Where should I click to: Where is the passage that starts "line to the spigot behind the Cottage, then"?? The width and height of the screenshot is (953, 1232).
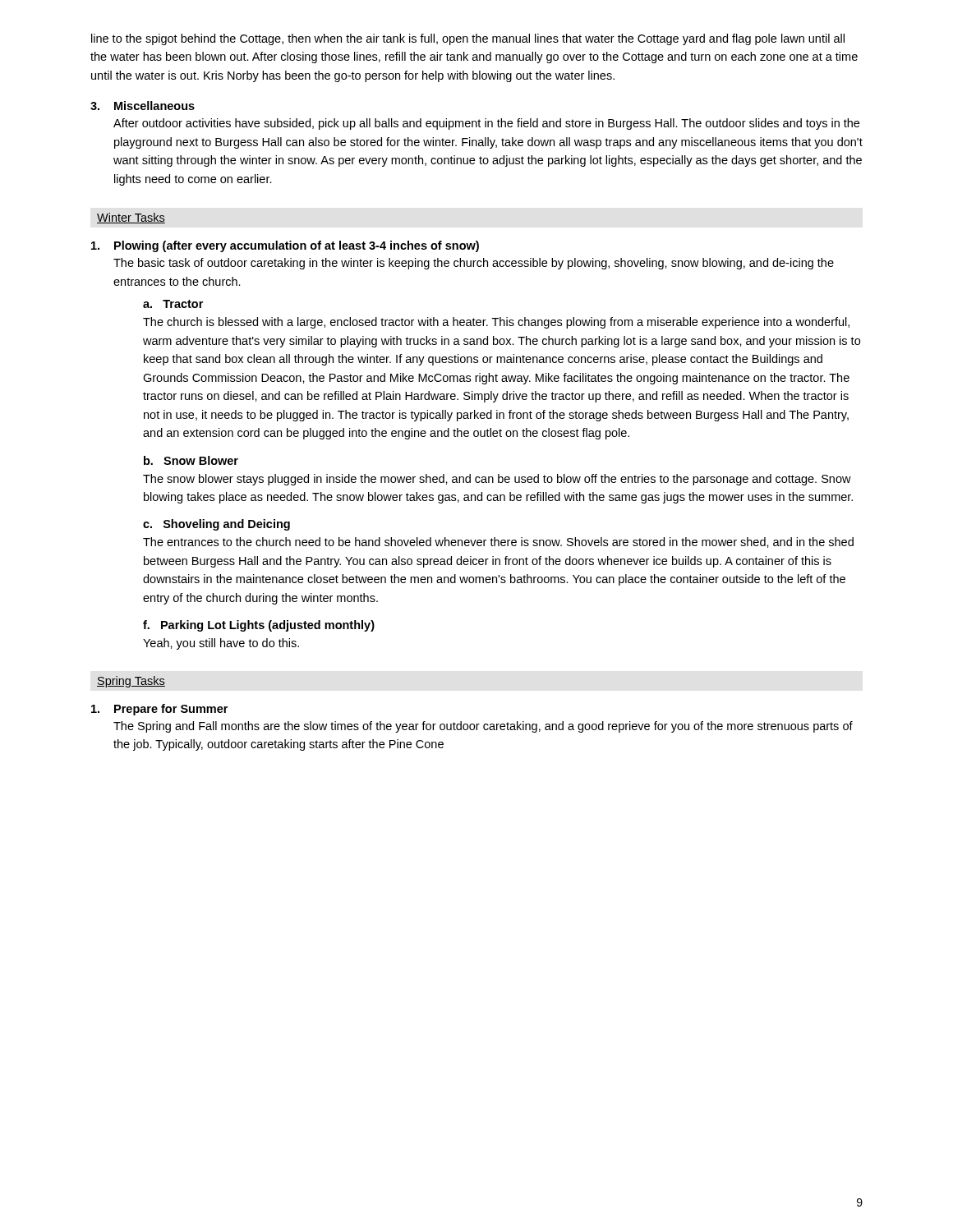coord(474,57)
